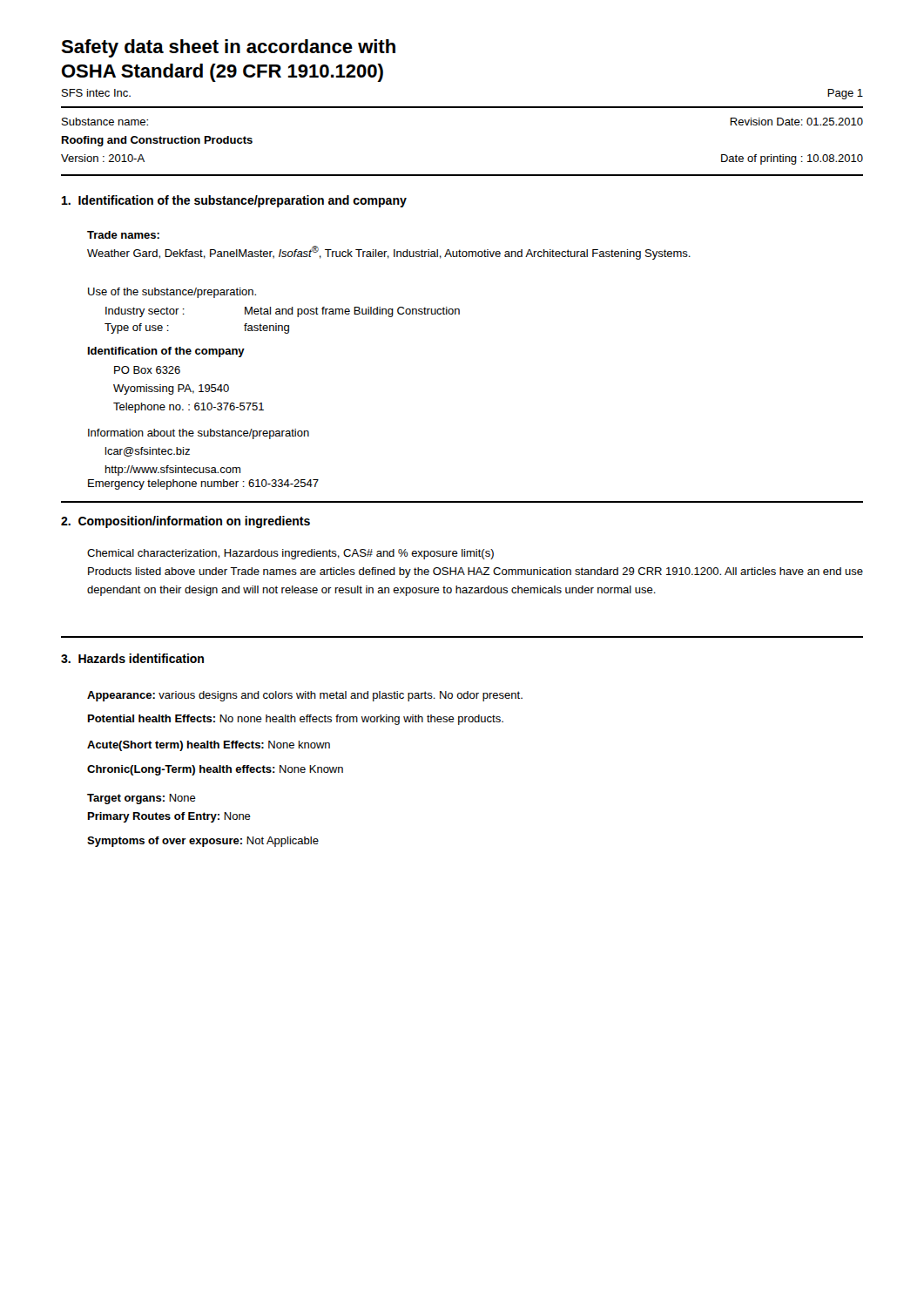
Task: Select the text starting "Chronic(Long-Term) health effects:"
Action: click(x=215, y=769)
